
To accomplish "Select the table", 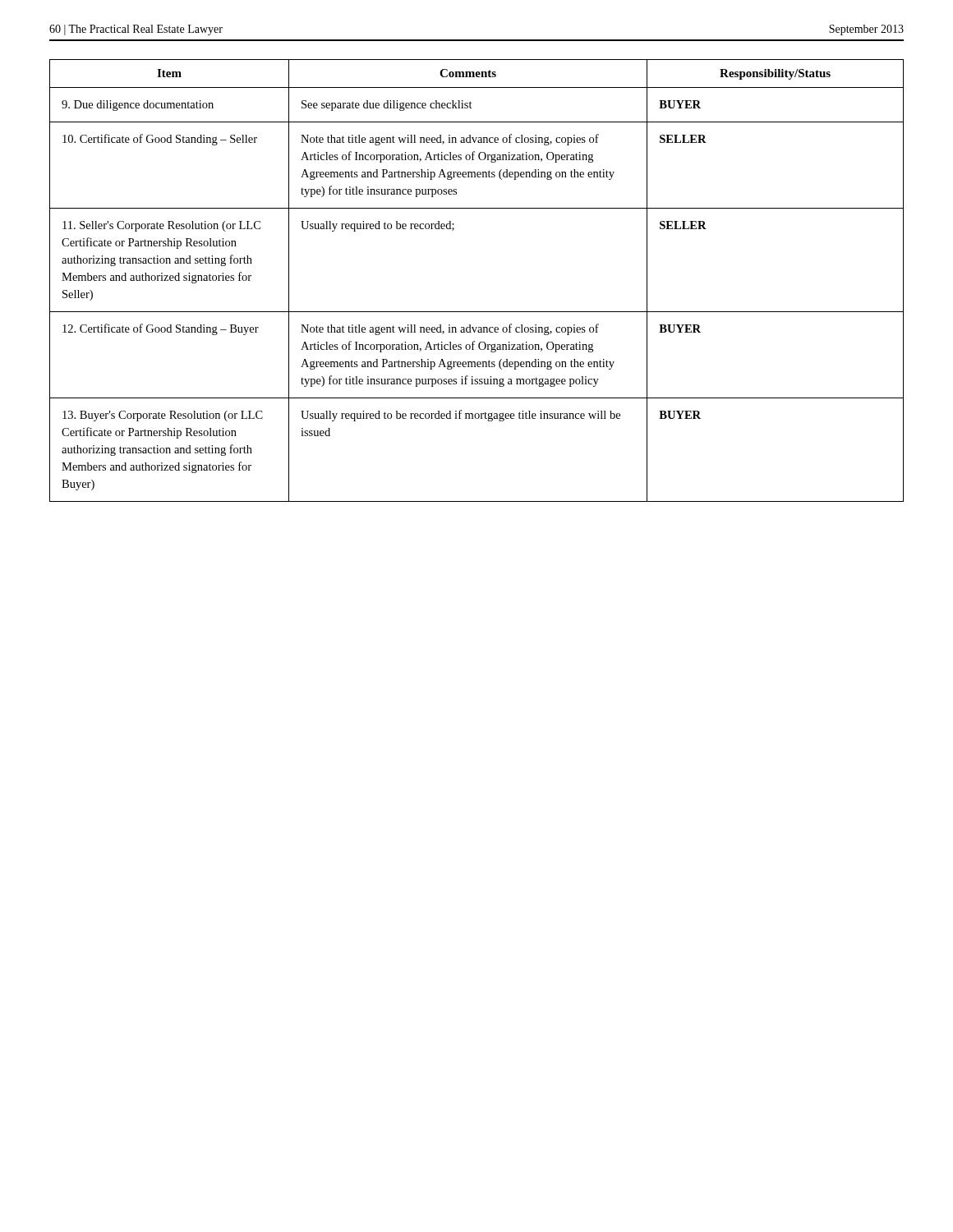I will coord(476,281).
